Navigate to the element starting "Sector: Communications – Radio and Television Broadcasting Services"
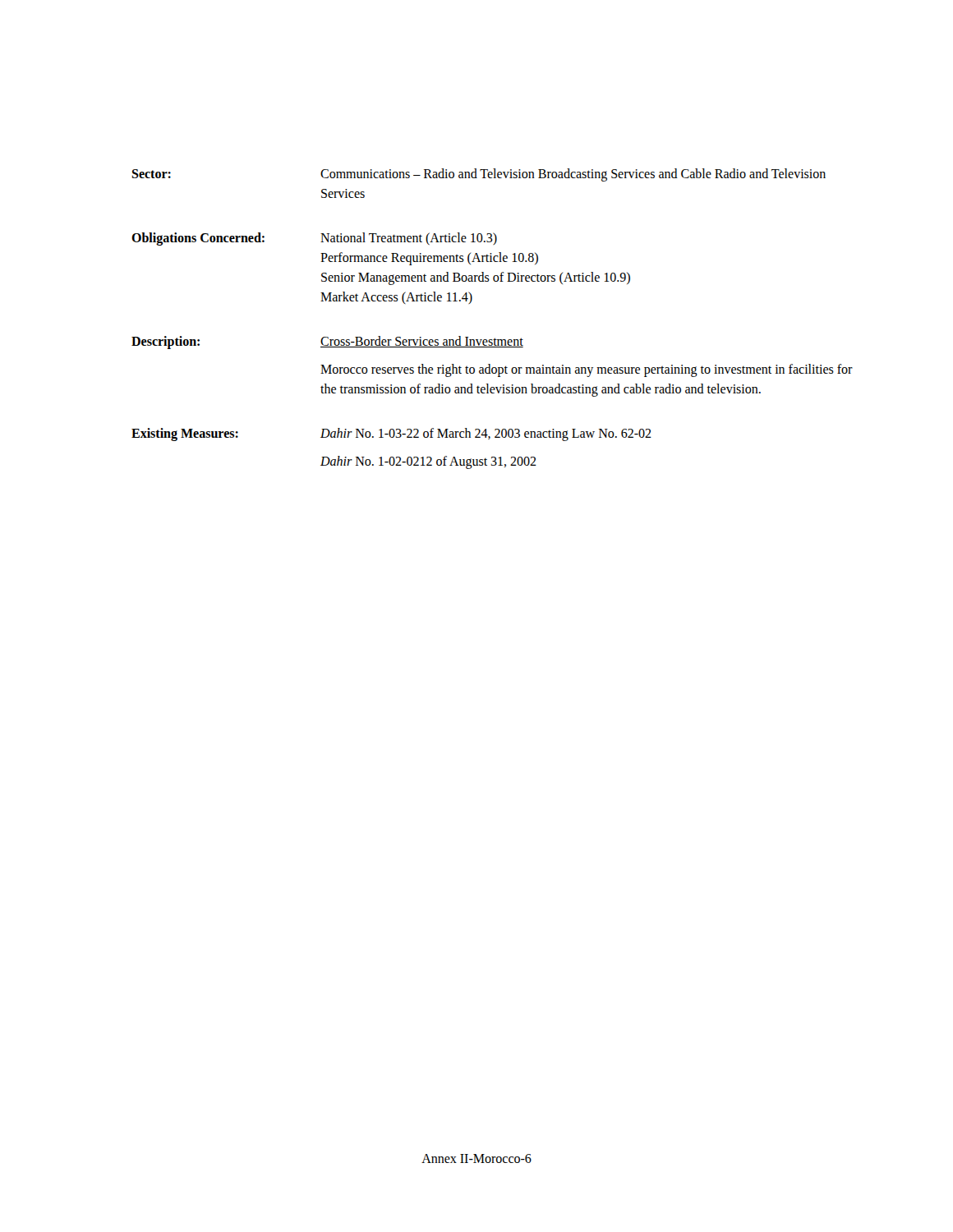953x1232 pixels. click(x=493, y=184)
